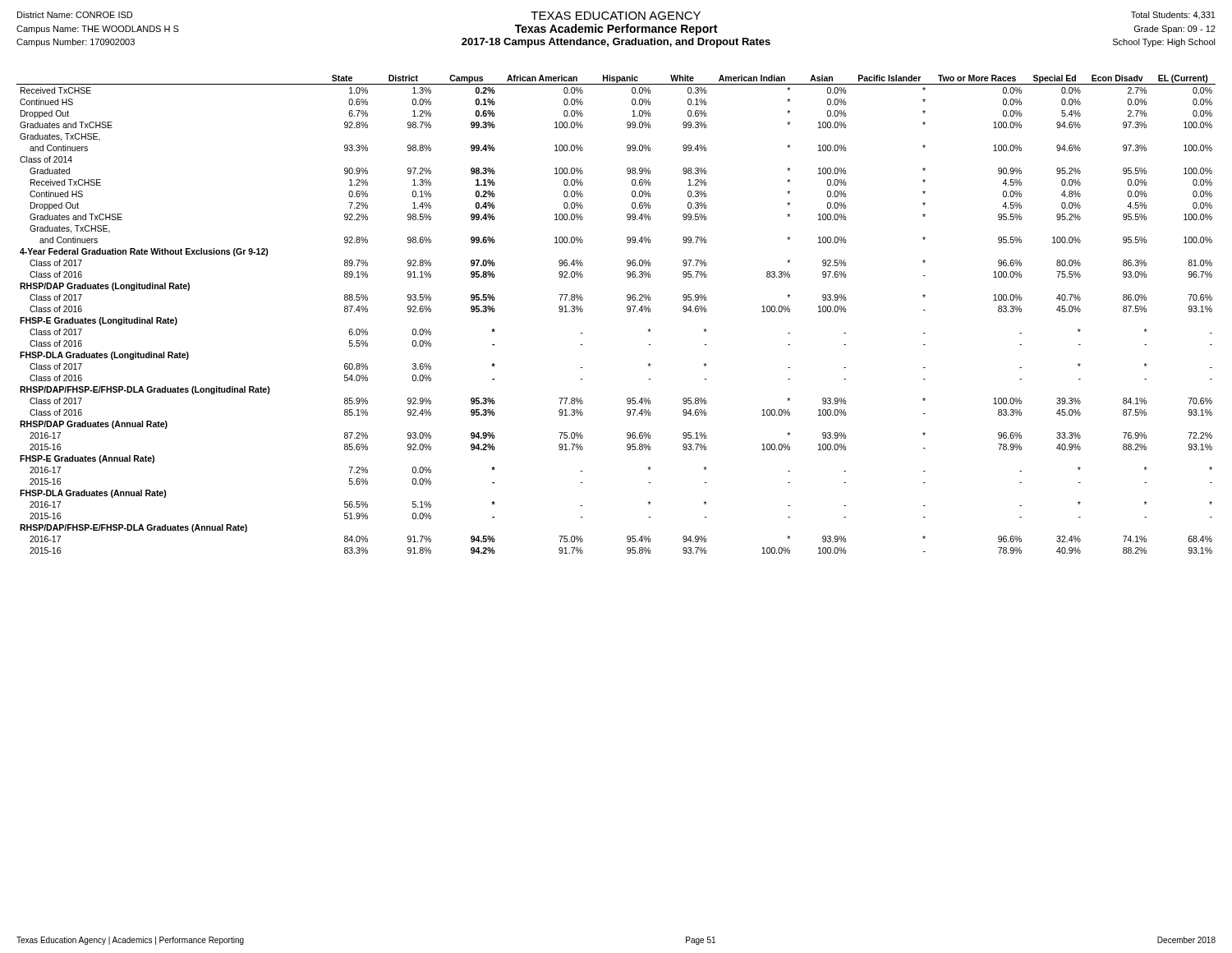The image size is (1232, 953).
Task: Select the text block that reads "Total Students: 4,331"
Action: point(1164,28)
